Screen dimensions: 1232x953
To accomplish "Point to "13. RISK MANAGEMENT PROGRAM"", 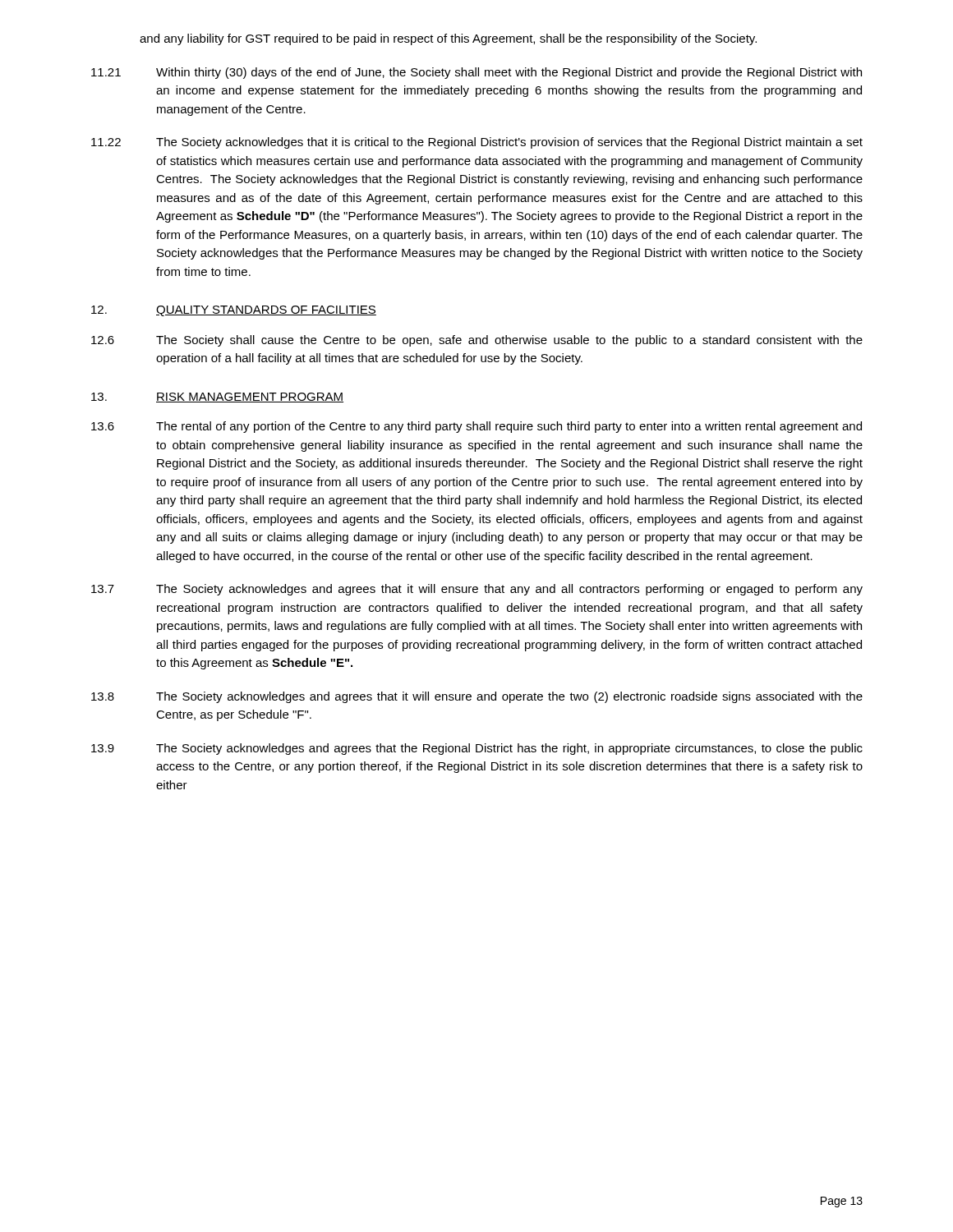I will pyautogui.click(x=217, y=398).
